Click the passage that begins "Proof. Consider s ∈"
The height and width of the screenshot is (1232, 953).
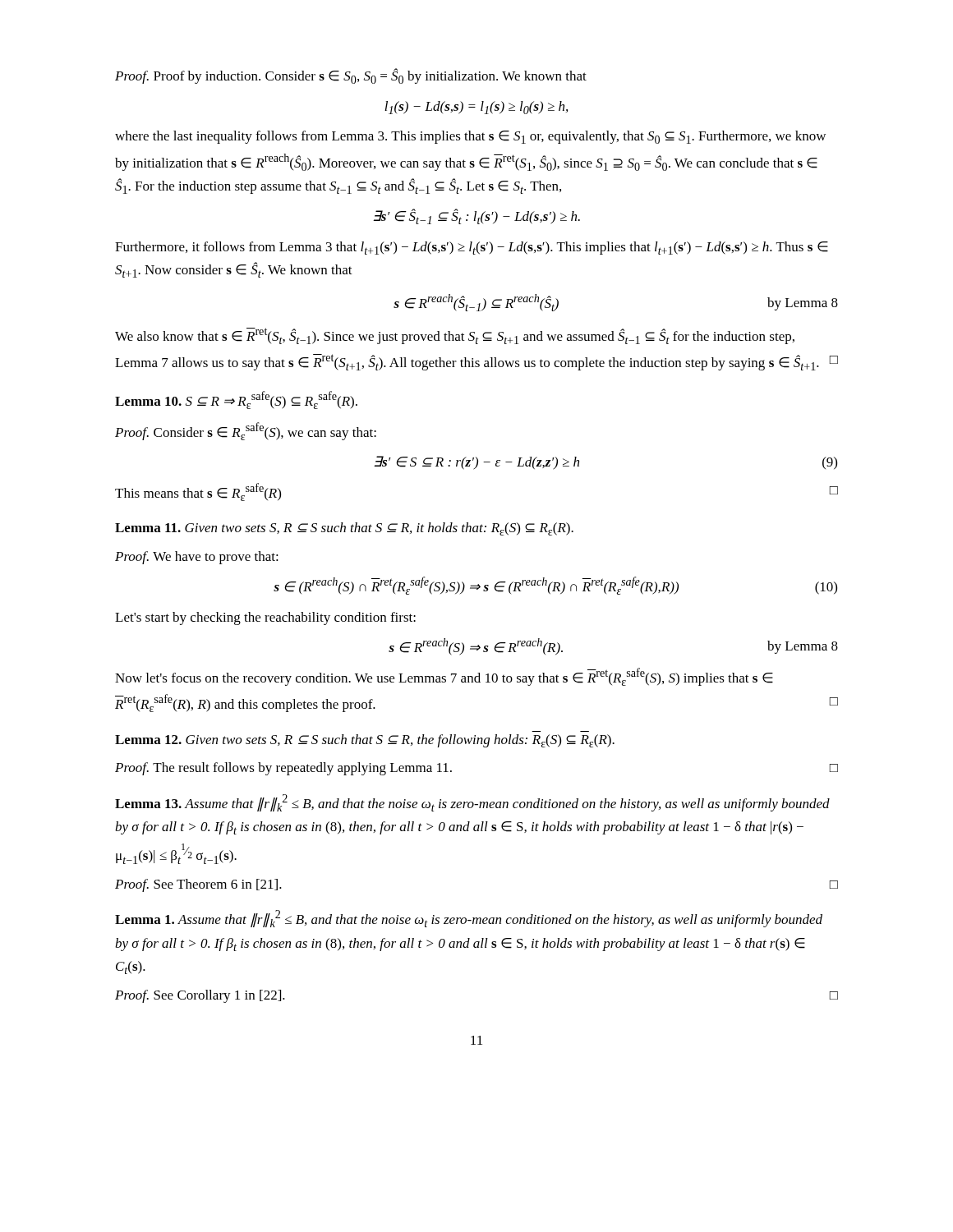click(x=246, y=432)
